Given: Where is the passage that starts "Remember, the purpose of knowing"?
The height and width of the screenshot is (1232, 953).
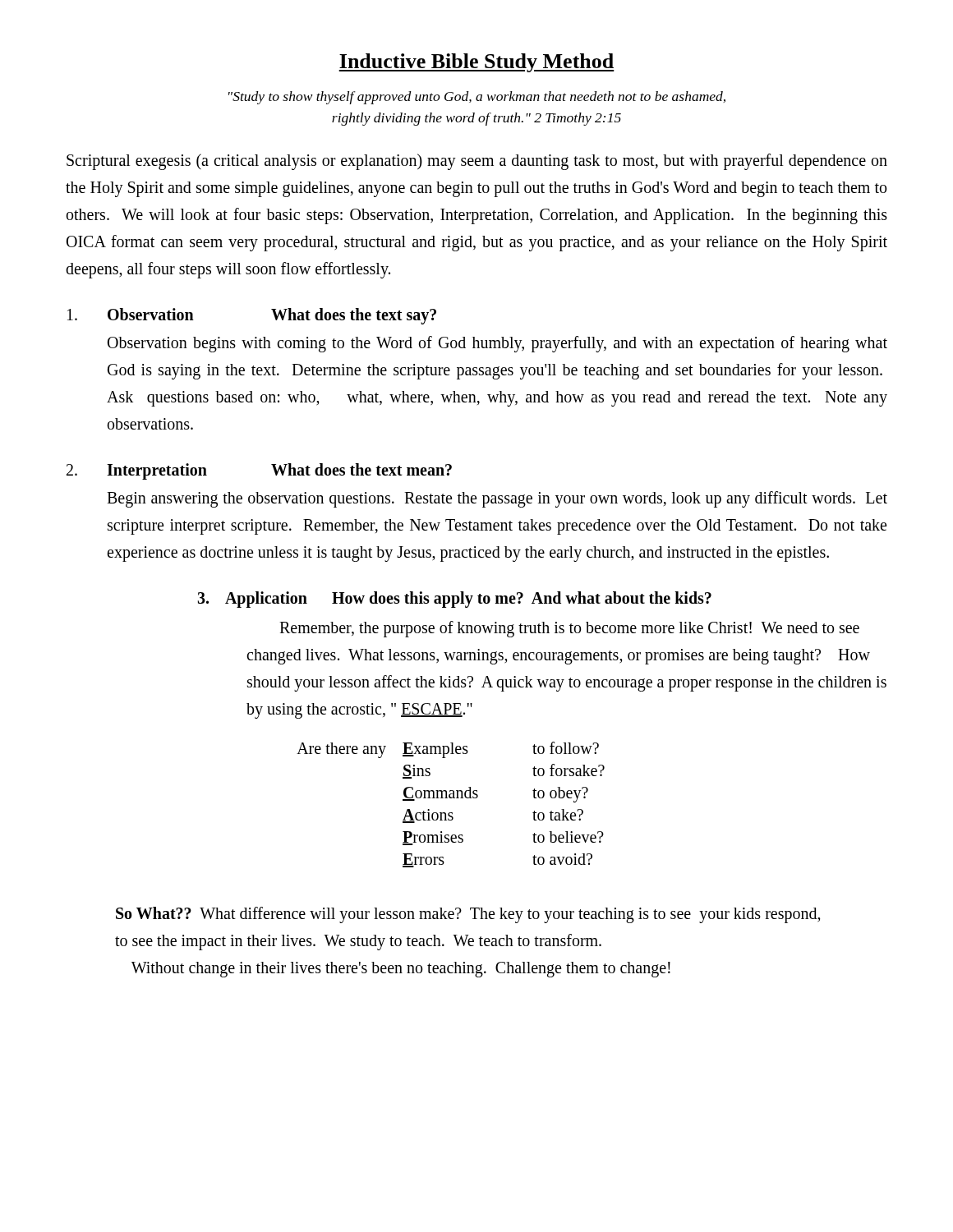Looking at the screenshot, I should click(567, 668).
